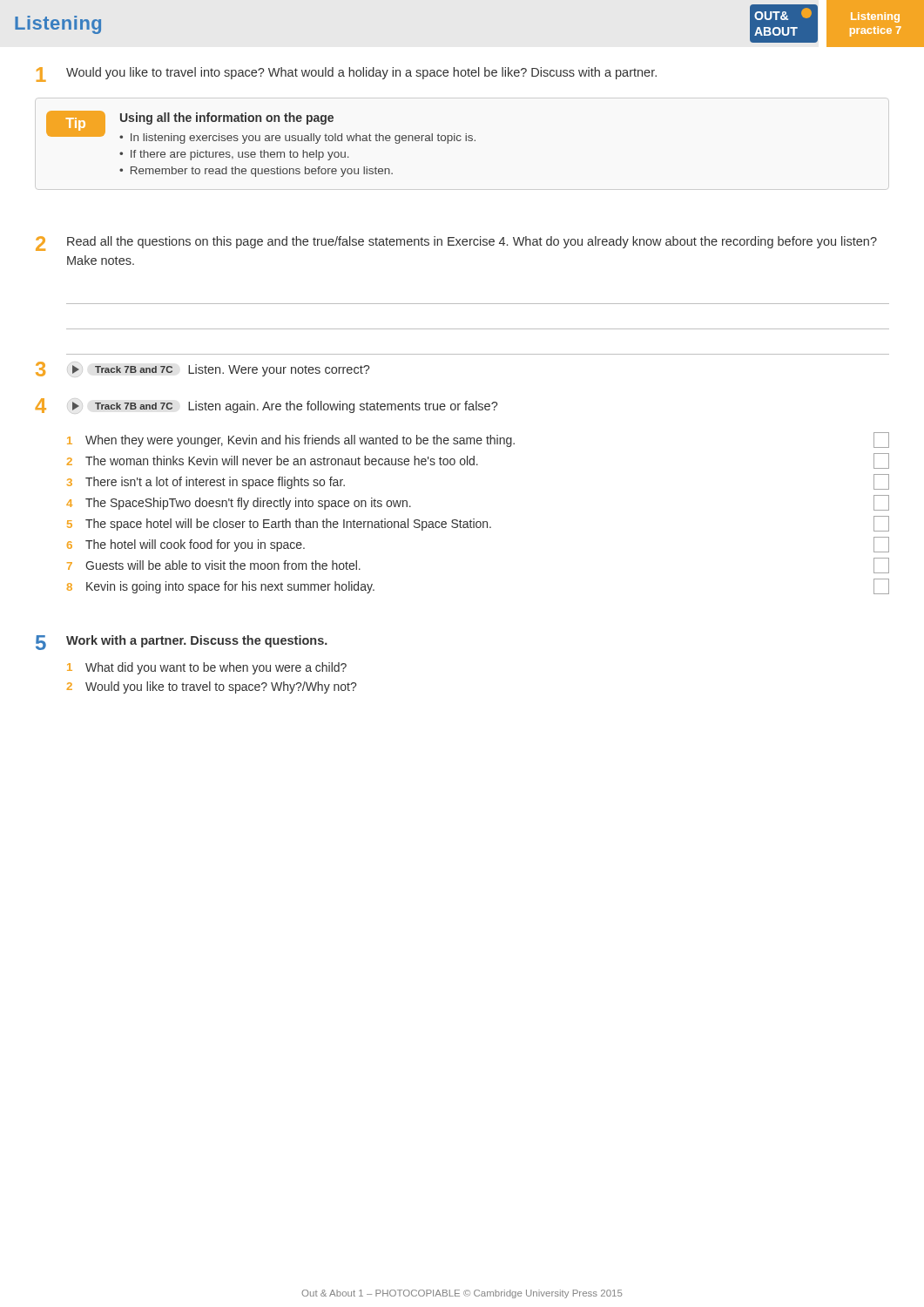Image resolution: width=924 pixels, height=1307 pixels.
Task: Point to the text starting "2 Would you like to"
Action: [212, 687]
